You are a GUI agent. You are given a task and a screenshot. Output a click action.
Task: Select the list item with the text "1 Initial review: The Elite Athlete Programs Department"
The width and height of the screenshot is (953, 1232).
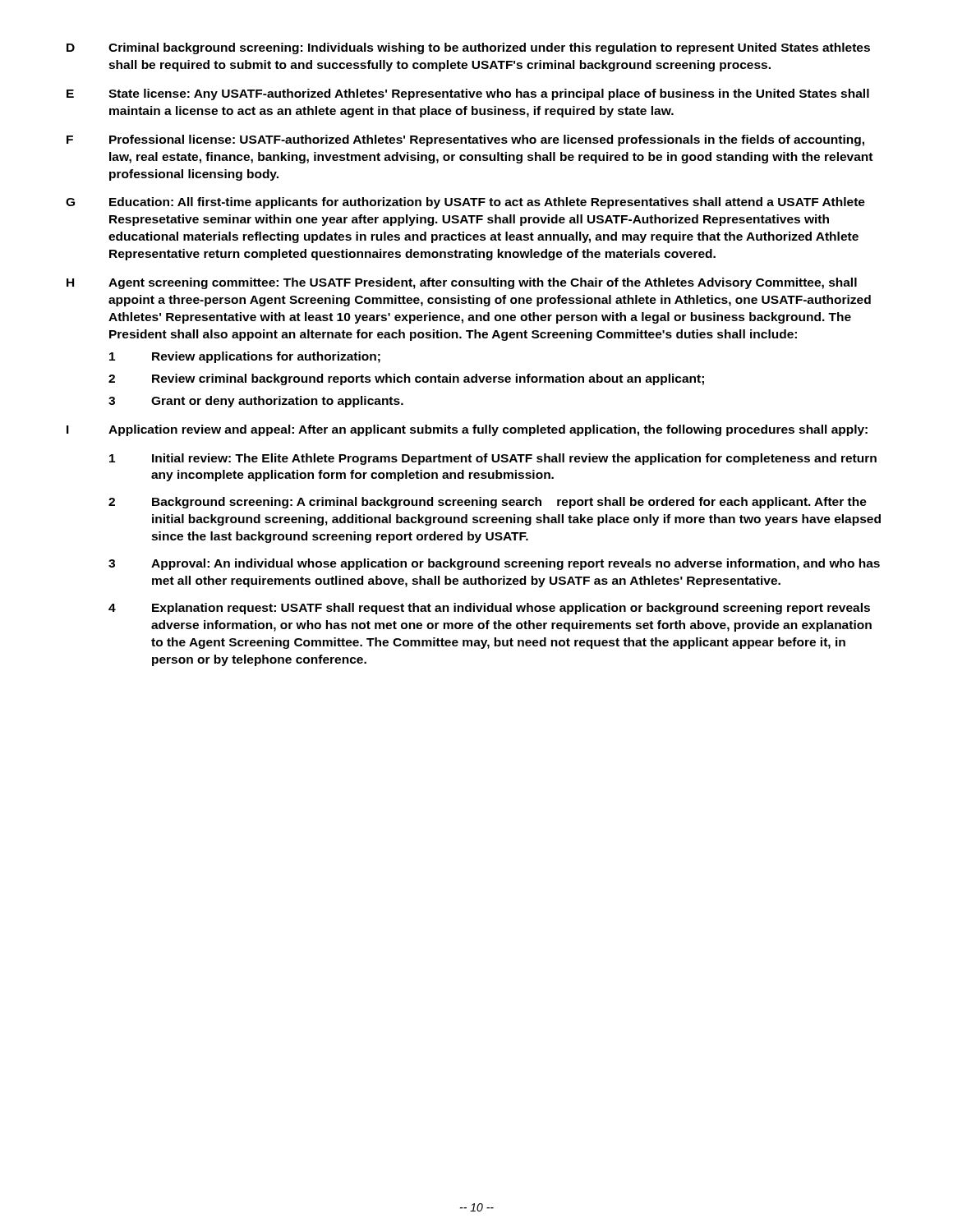(x=498, y=467)
